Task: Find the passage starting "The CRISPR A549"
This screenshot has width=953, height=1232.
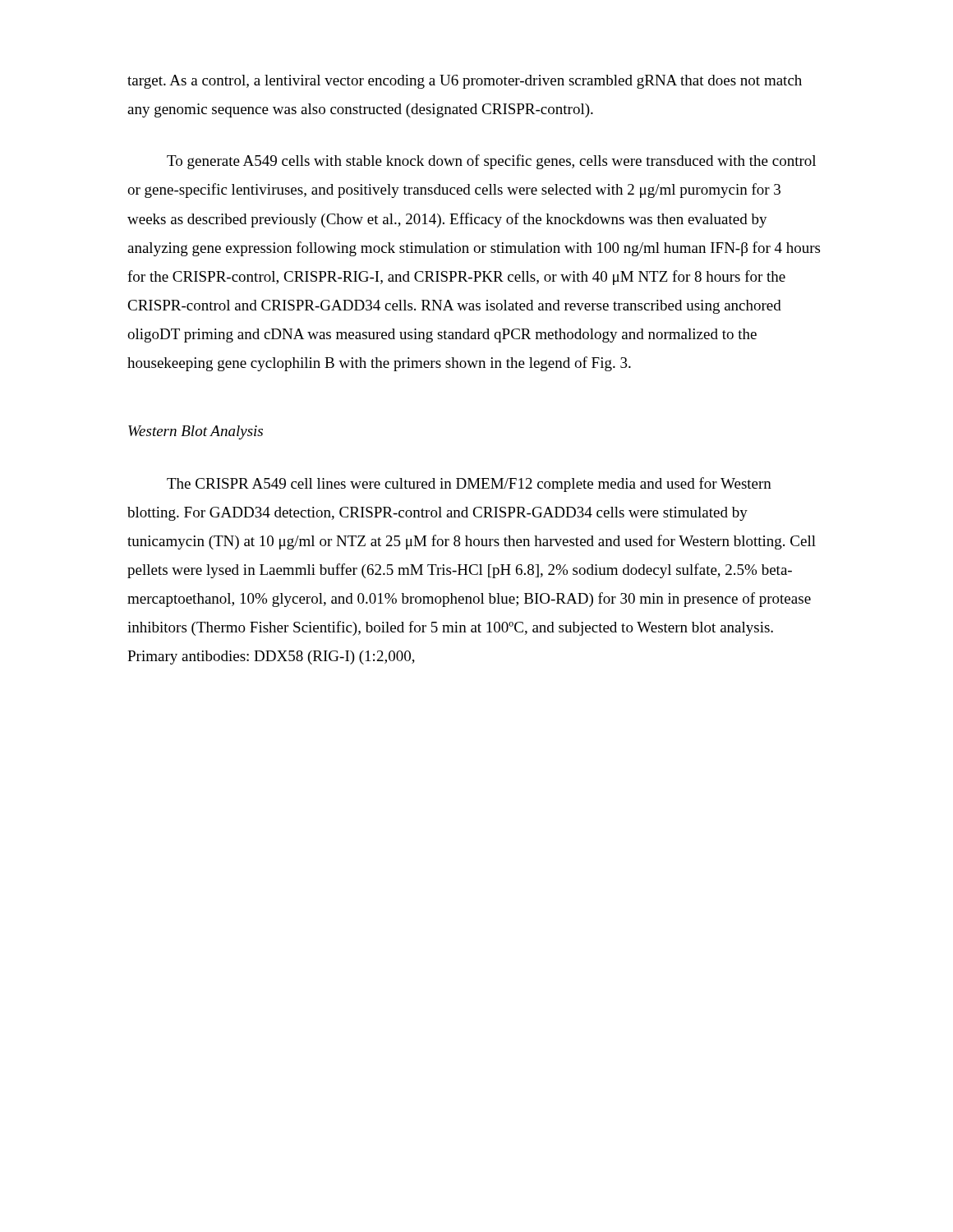Action: (474, 570)
